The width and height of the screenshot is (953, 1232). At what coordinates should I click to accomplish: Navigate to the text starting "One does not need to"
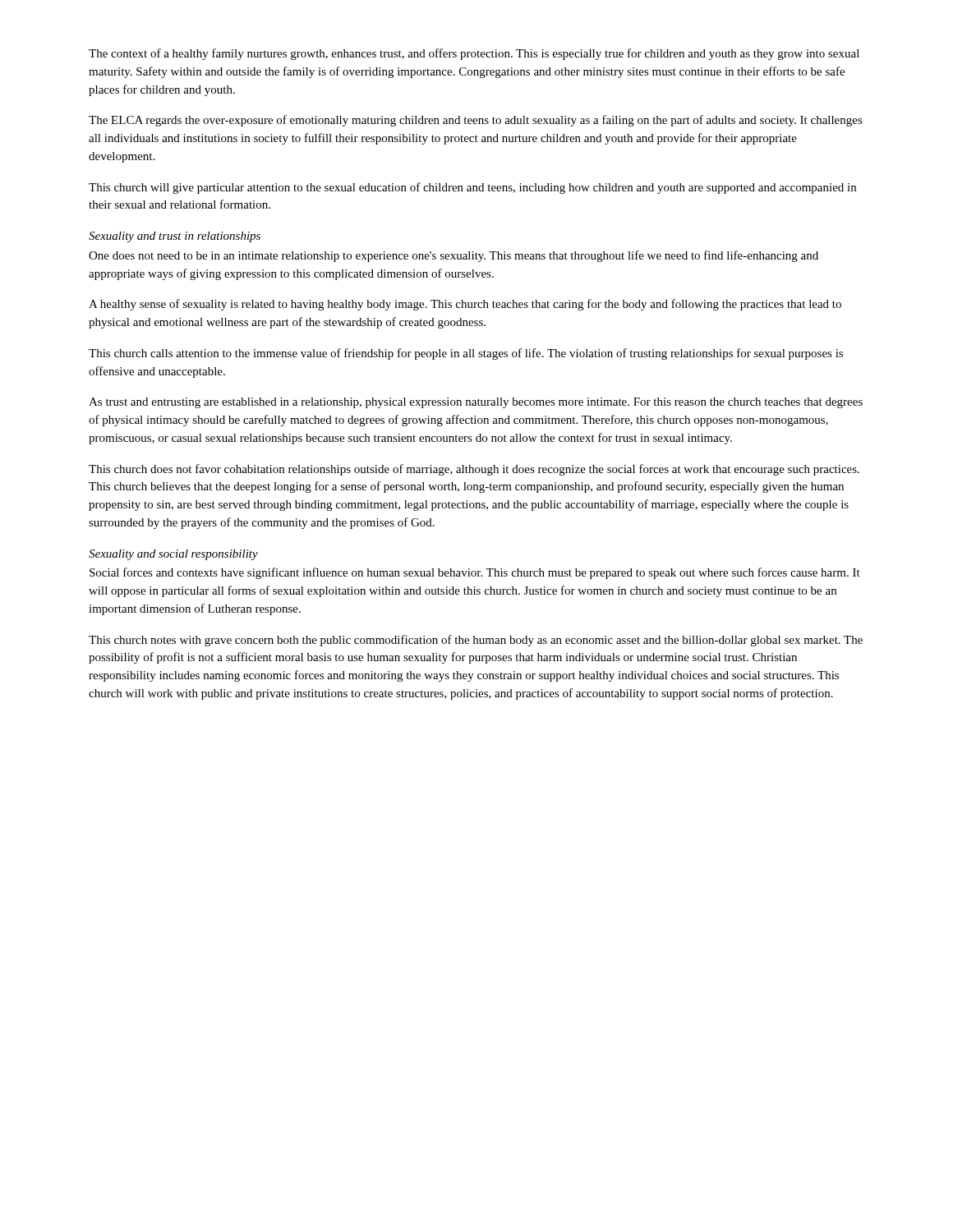454,264
